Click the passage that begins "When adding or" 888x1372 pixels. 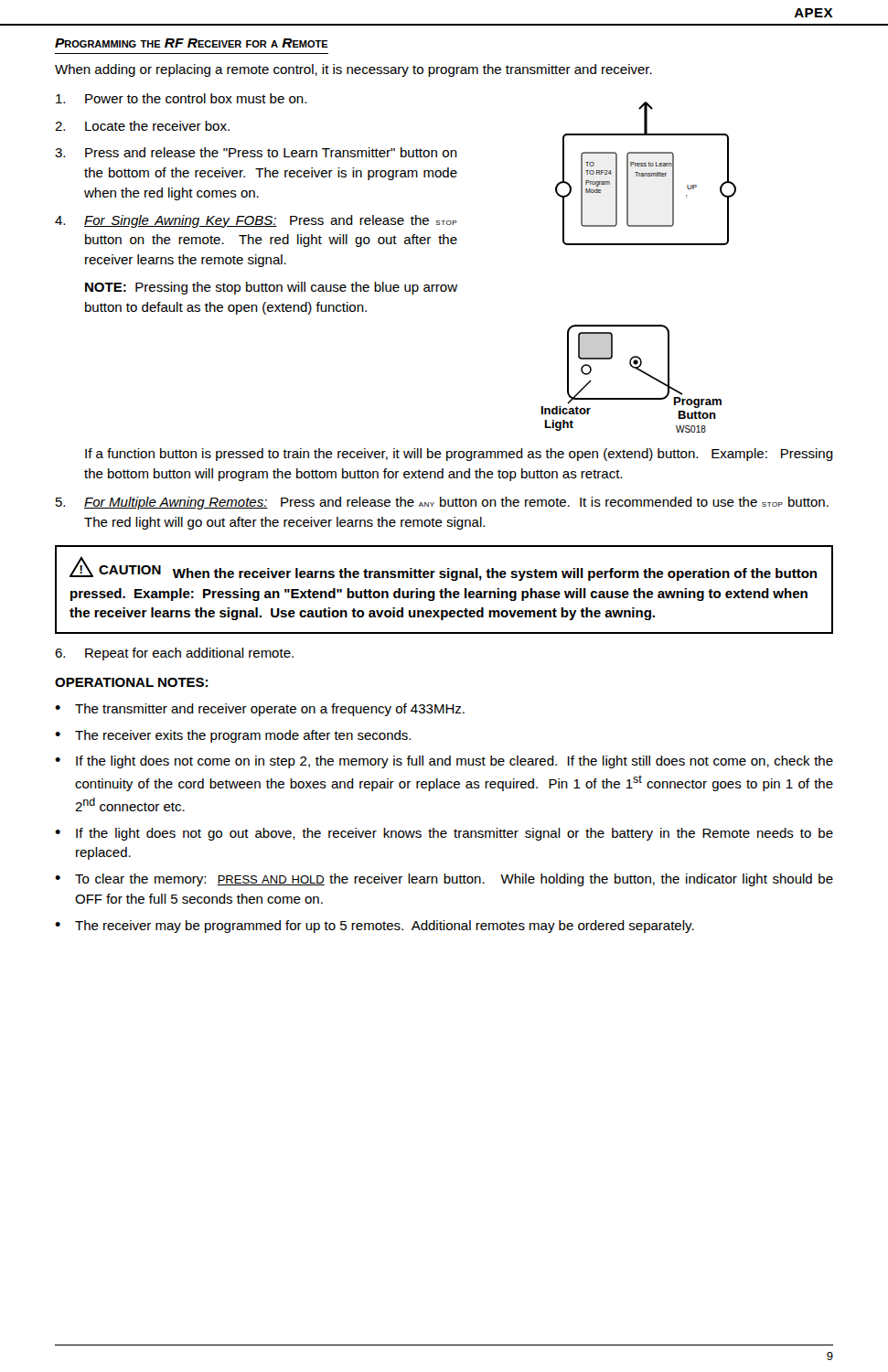354,69
